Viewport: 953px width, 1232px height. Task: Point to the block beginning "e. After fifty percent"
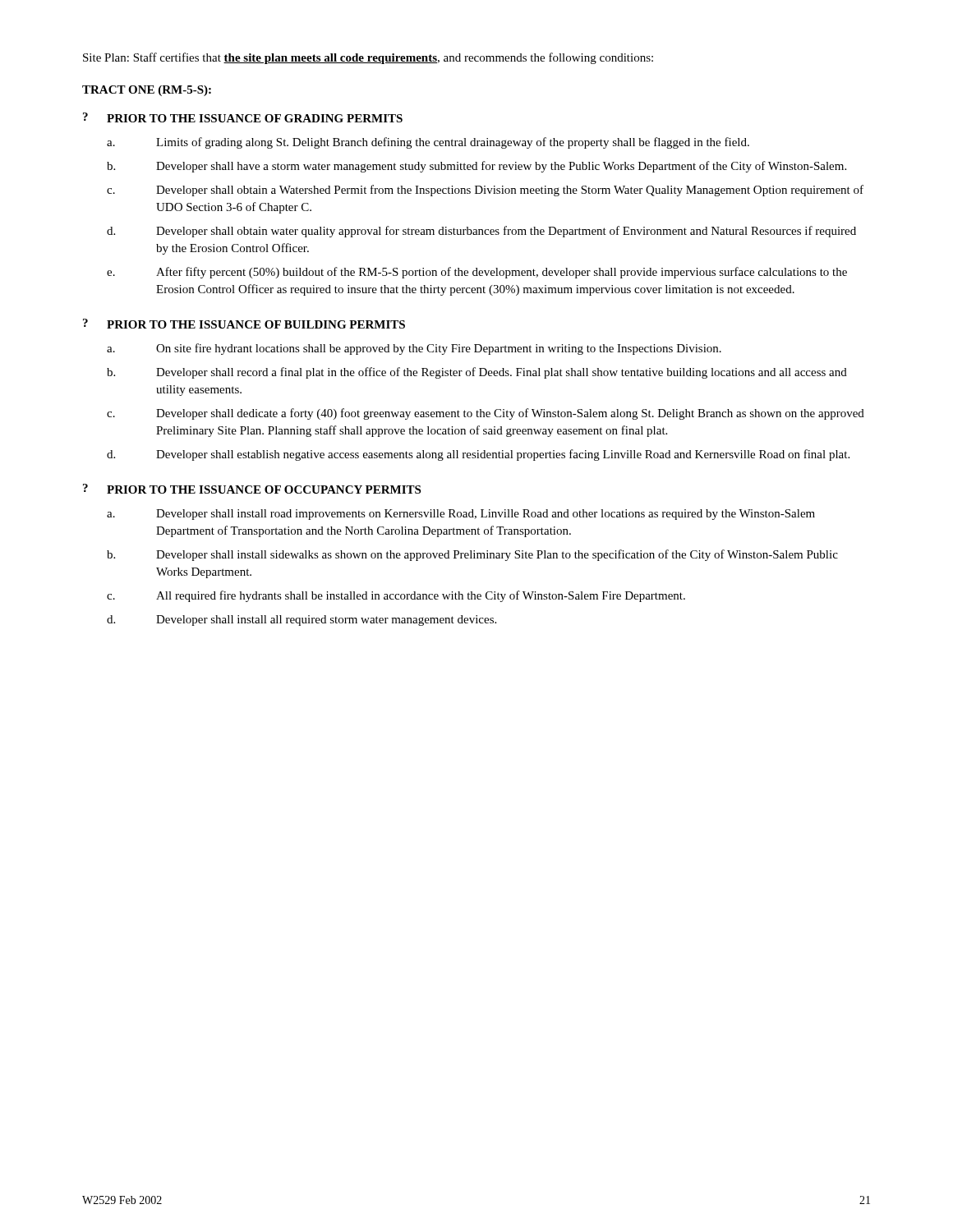476,281
